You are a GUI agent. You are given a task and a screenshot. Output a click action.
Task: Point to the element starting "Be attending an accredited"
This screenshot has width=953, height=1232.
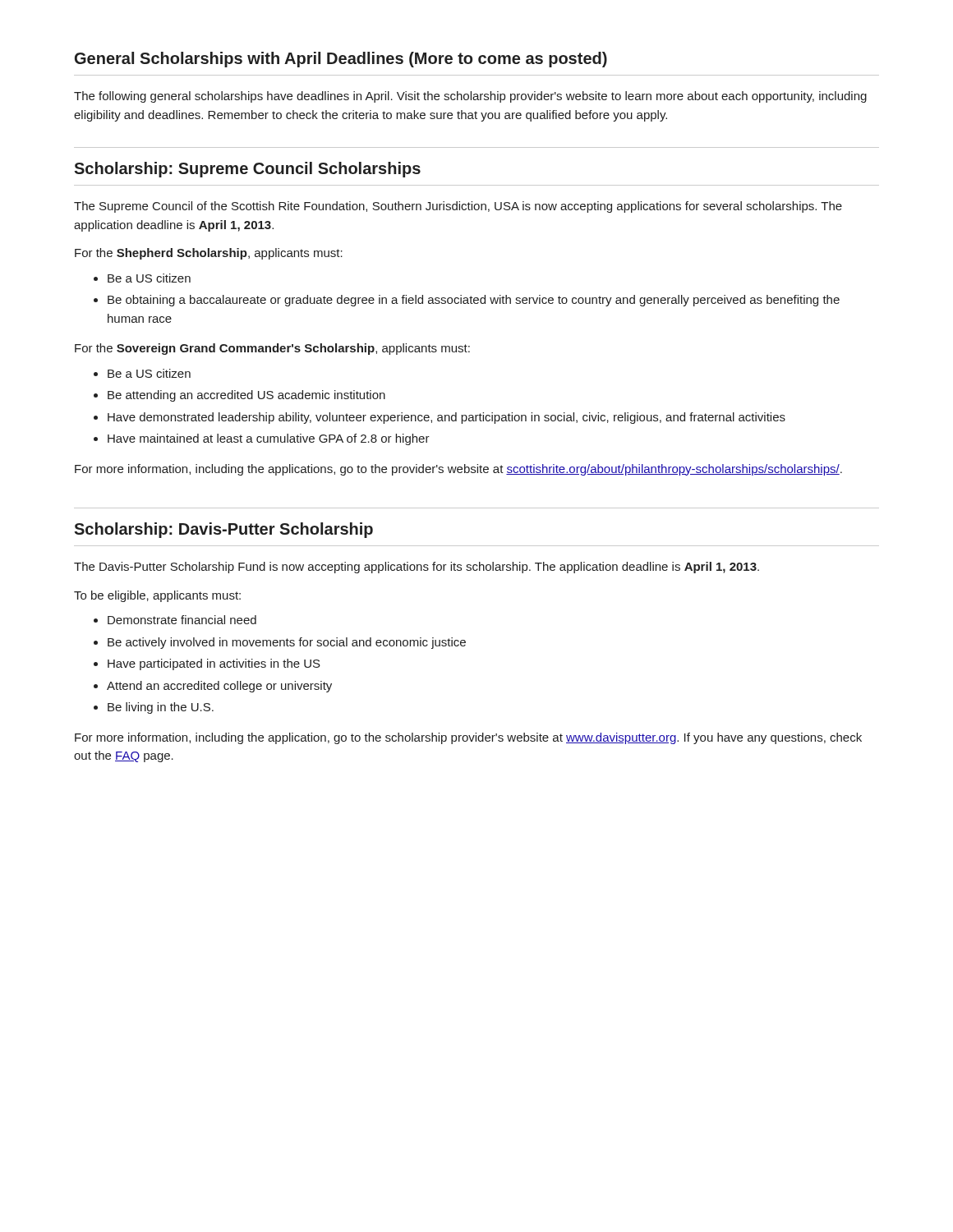246,396
